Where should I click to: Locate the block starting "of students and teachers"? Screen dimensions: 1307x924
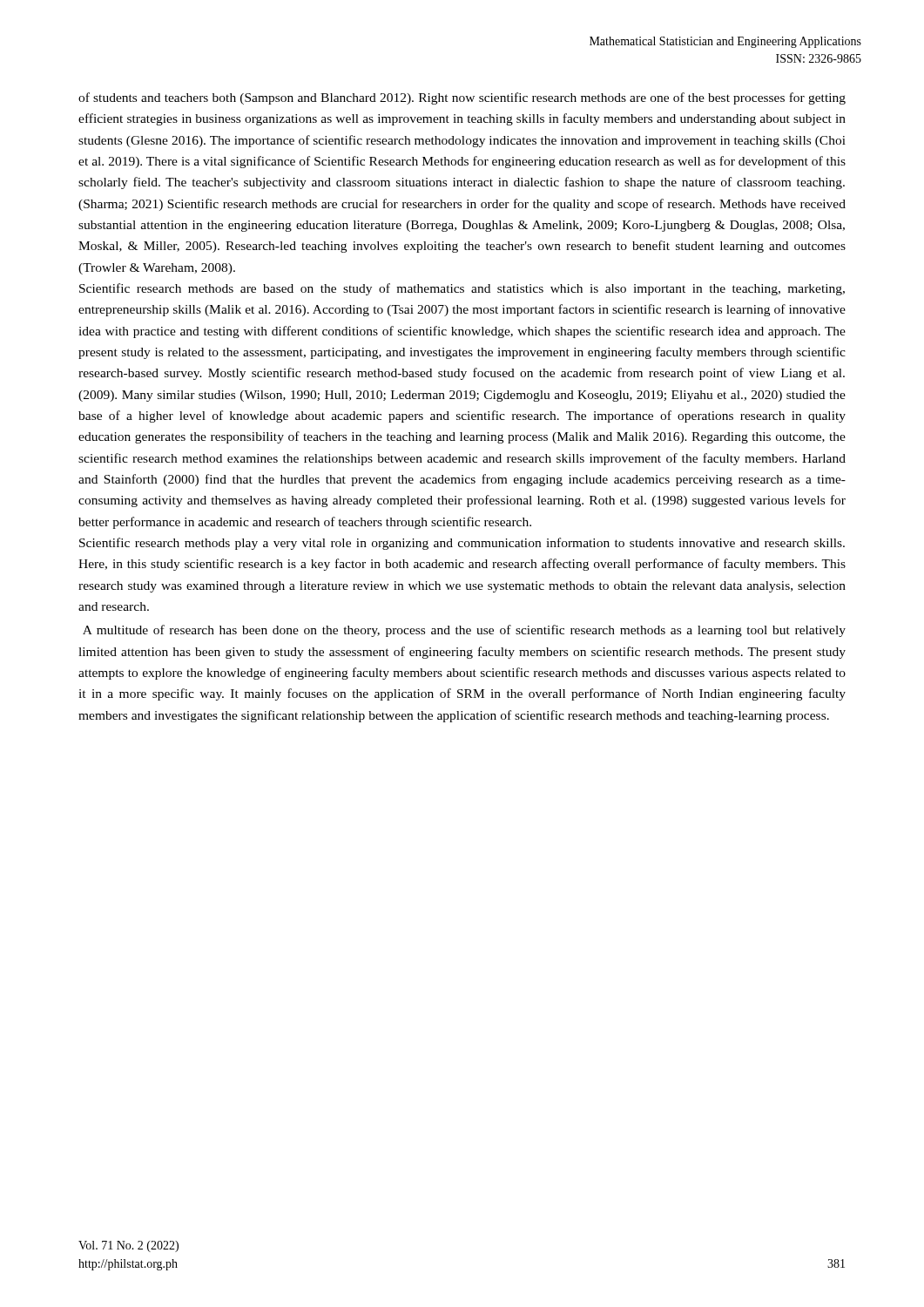(462, 182)
